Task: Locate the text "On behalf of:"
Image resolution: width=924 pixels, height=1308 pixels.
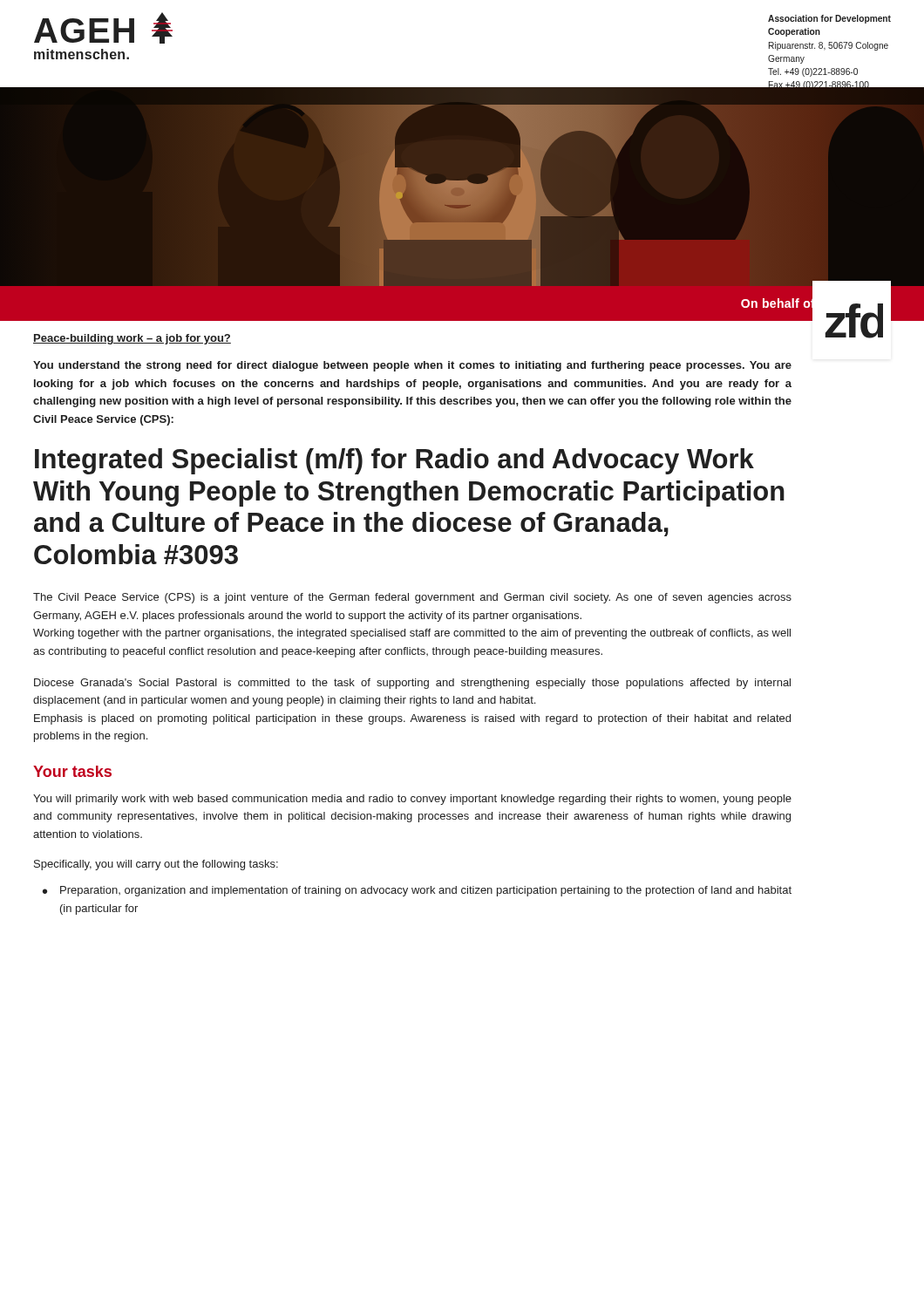Action: click(780, 303)
